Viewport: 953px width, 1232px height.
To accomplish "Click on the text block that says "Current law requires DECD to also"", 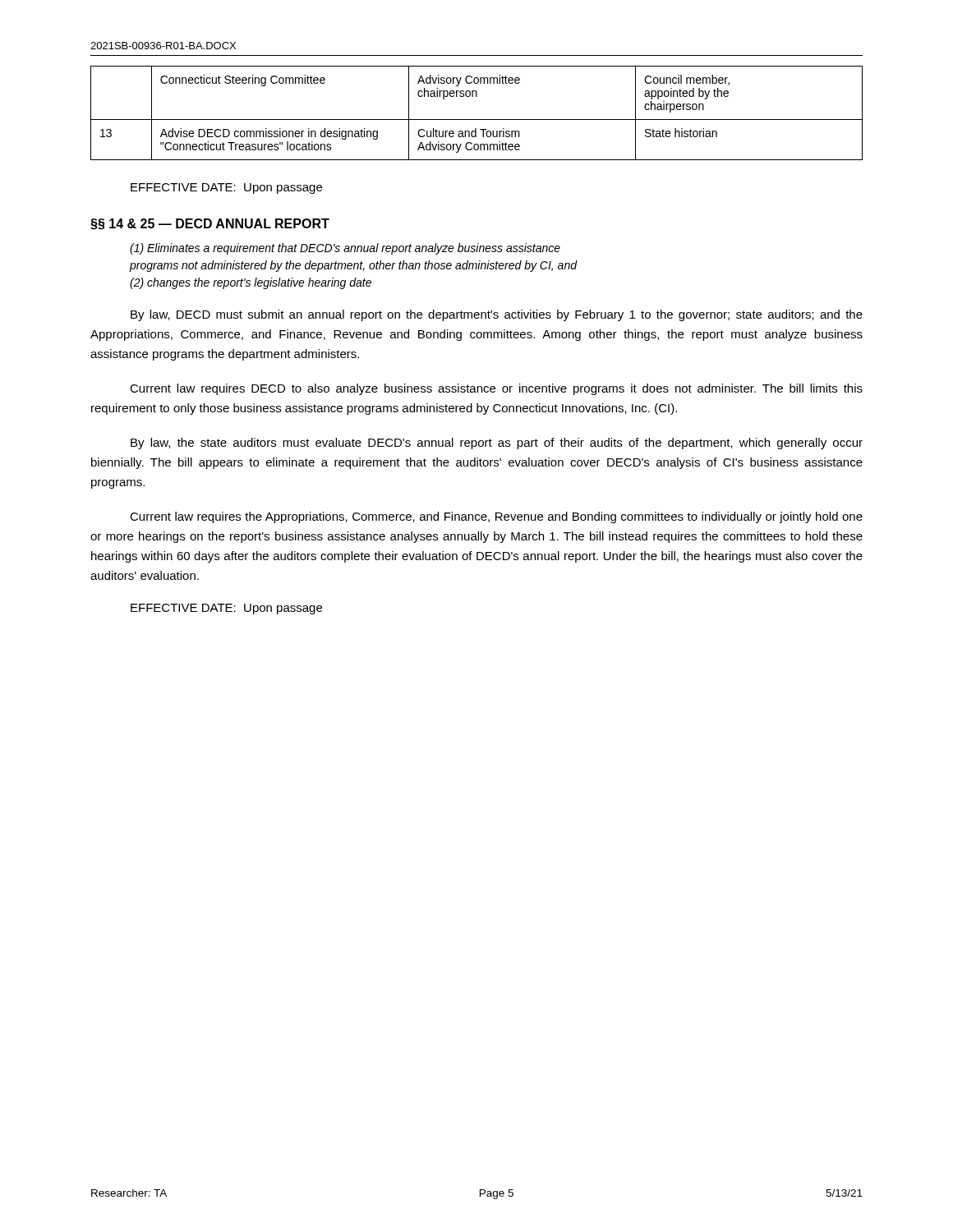I will coord(476,398).
